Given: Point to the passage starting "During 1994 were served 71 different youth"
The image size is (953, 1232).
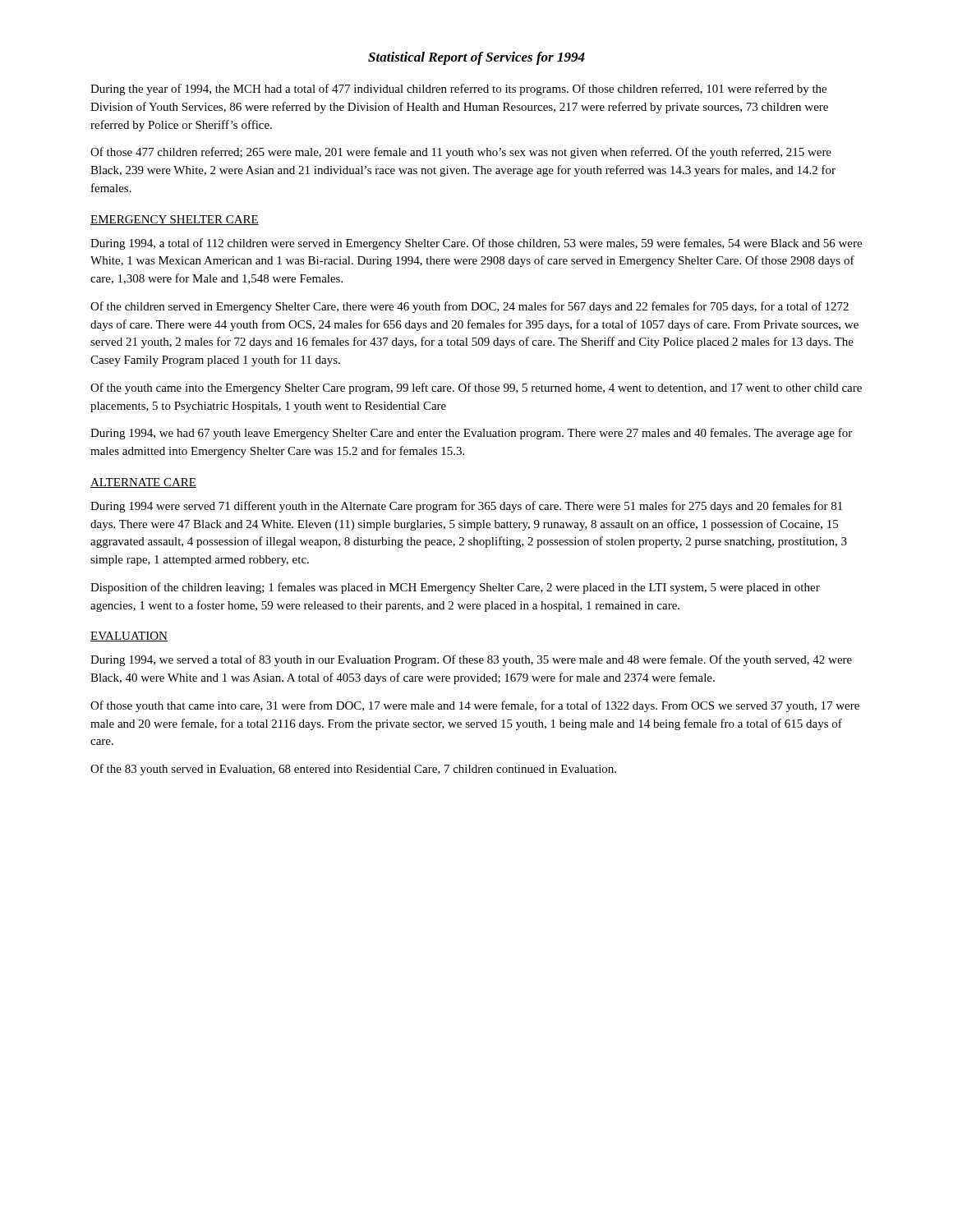Looking at the screenshot, I should [469, 533].
